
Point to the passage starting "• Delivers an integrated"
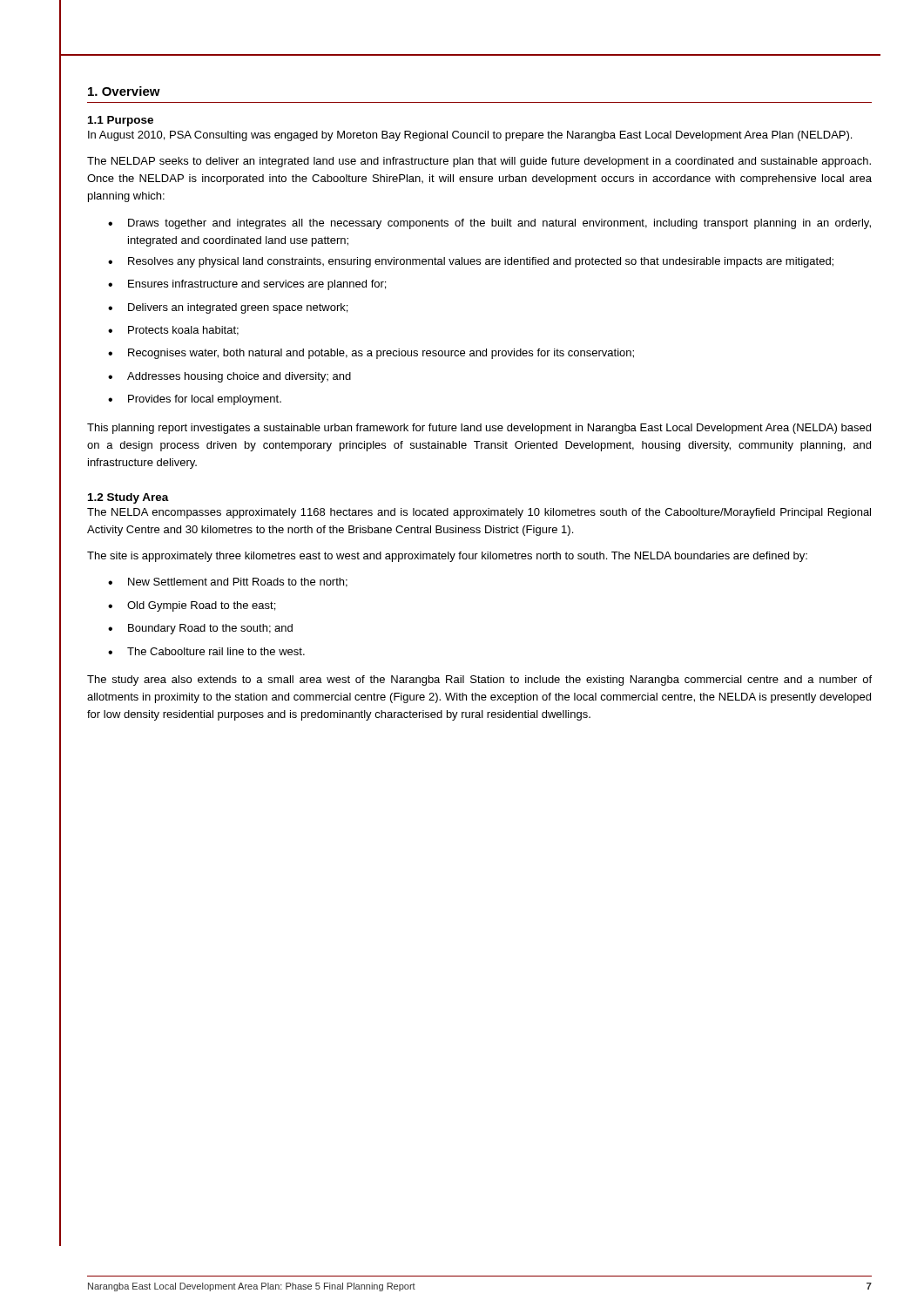[x=228, y=308]
